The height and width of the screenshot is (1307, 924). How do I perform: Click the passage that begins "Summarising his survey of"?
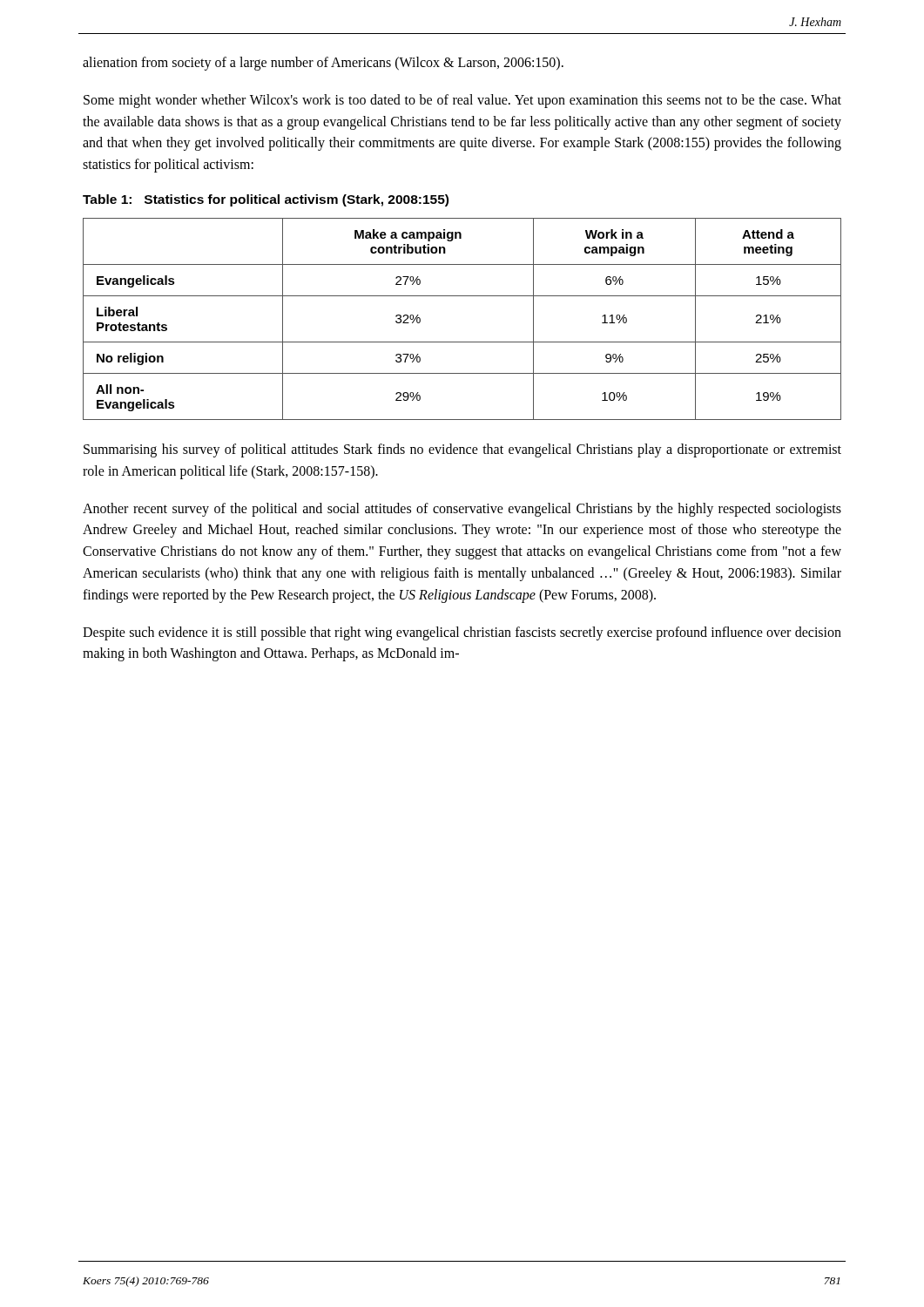462,460
